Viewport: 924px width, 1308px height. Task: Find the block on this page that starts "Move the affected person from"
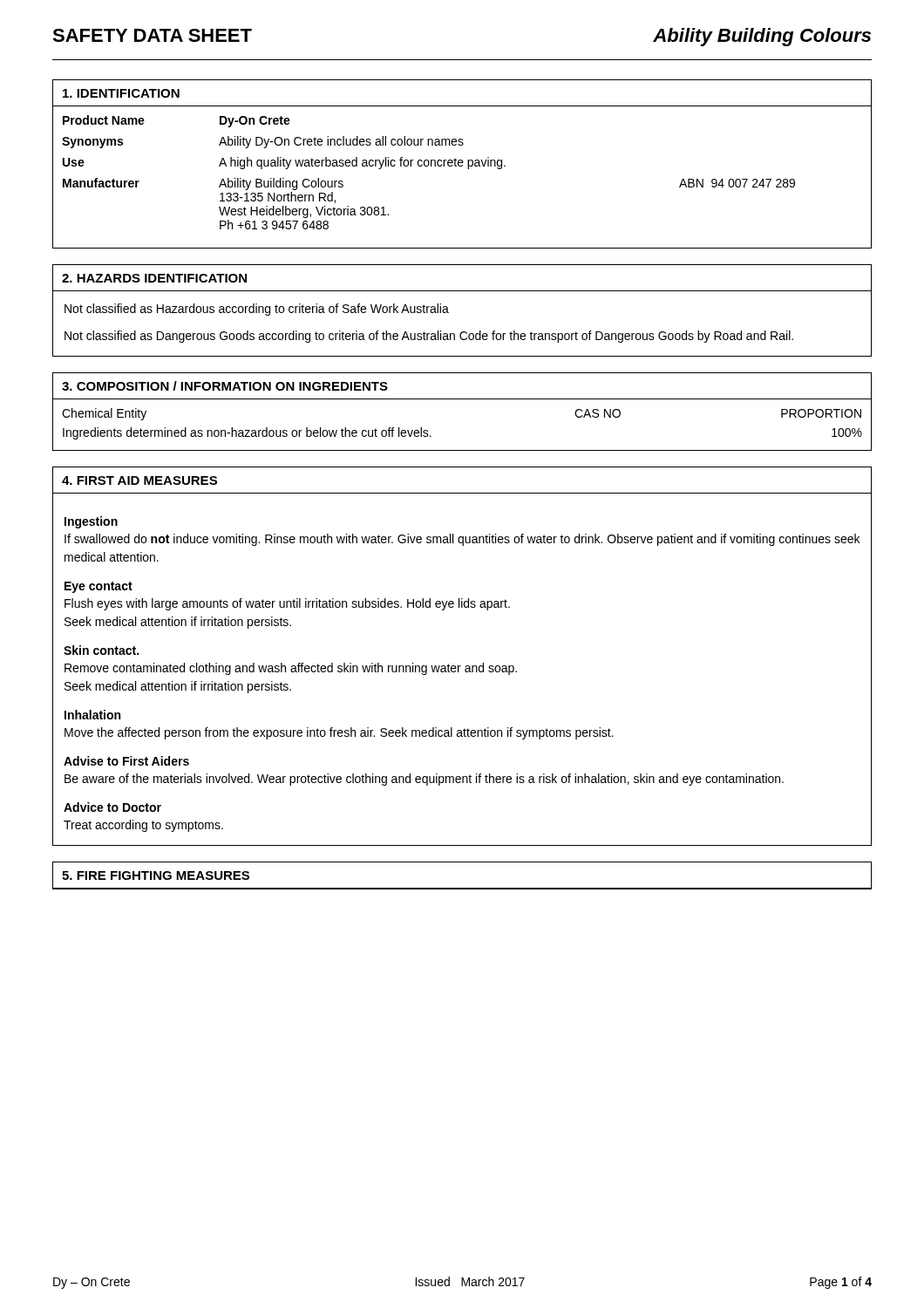pos(339,732)
